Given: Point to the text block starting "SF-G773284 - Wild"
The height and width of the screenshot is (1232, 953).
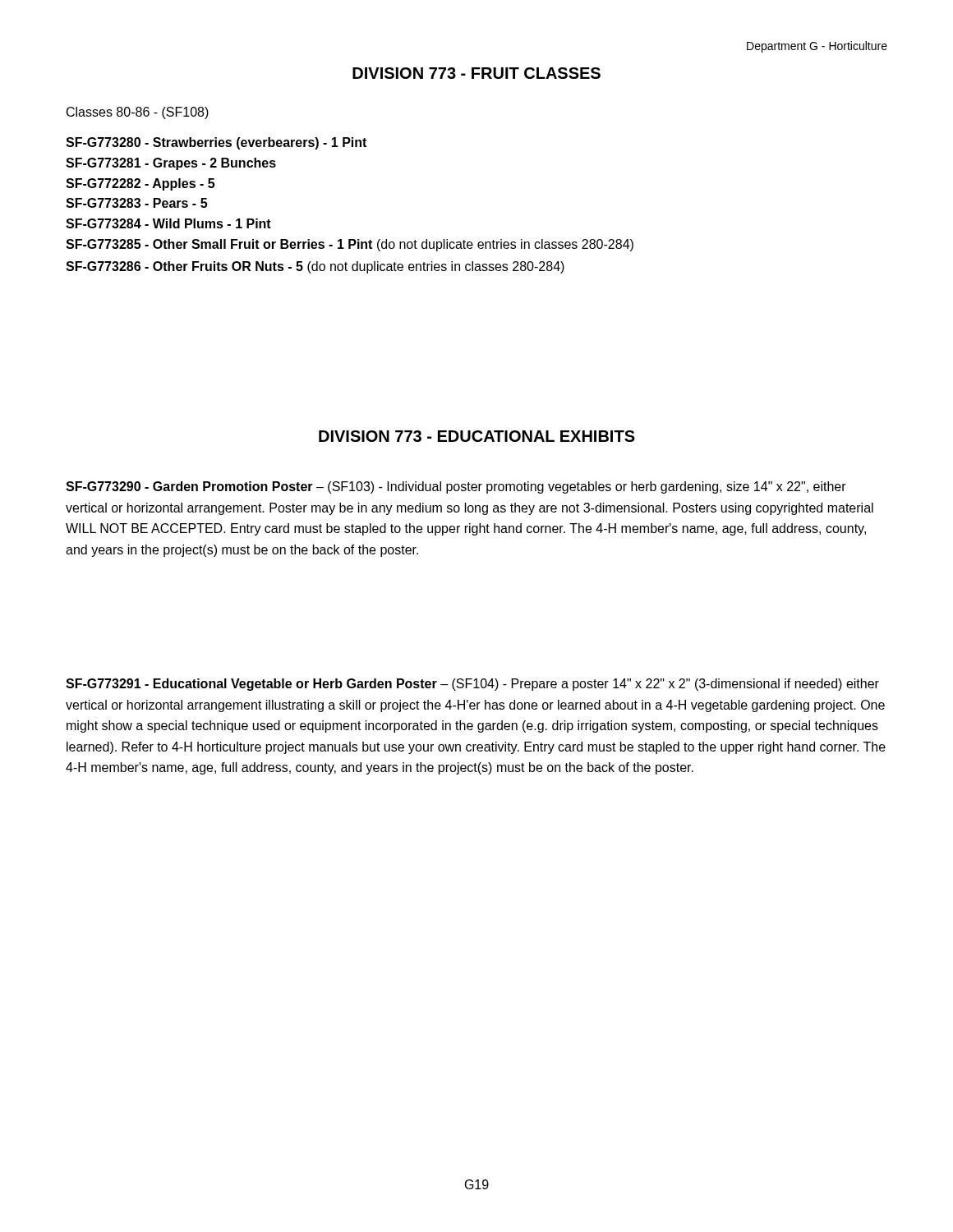Looking at the screenshot, I should click(x=168, y=224).
